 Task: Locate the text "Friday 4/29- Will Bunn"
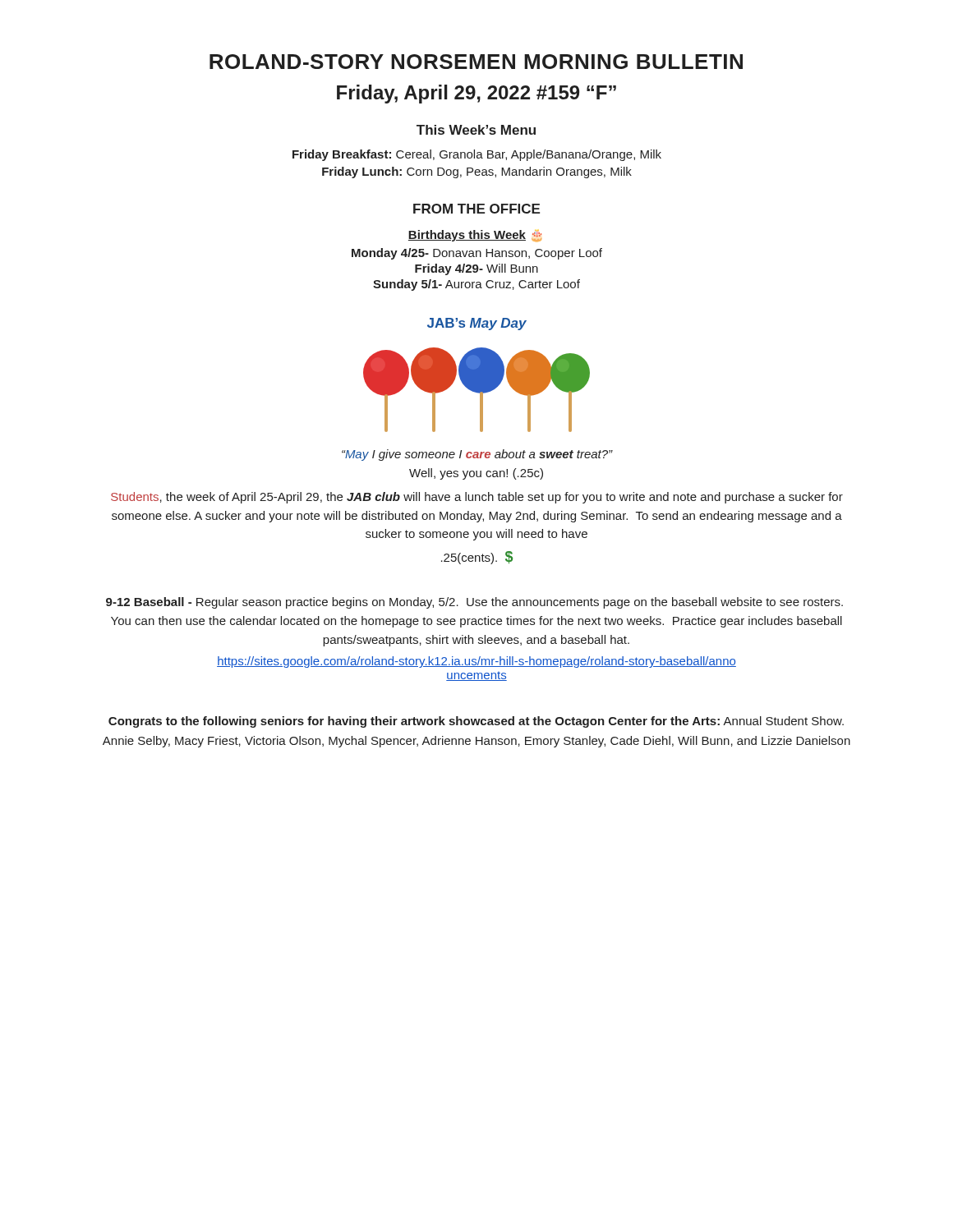point(476,268)
